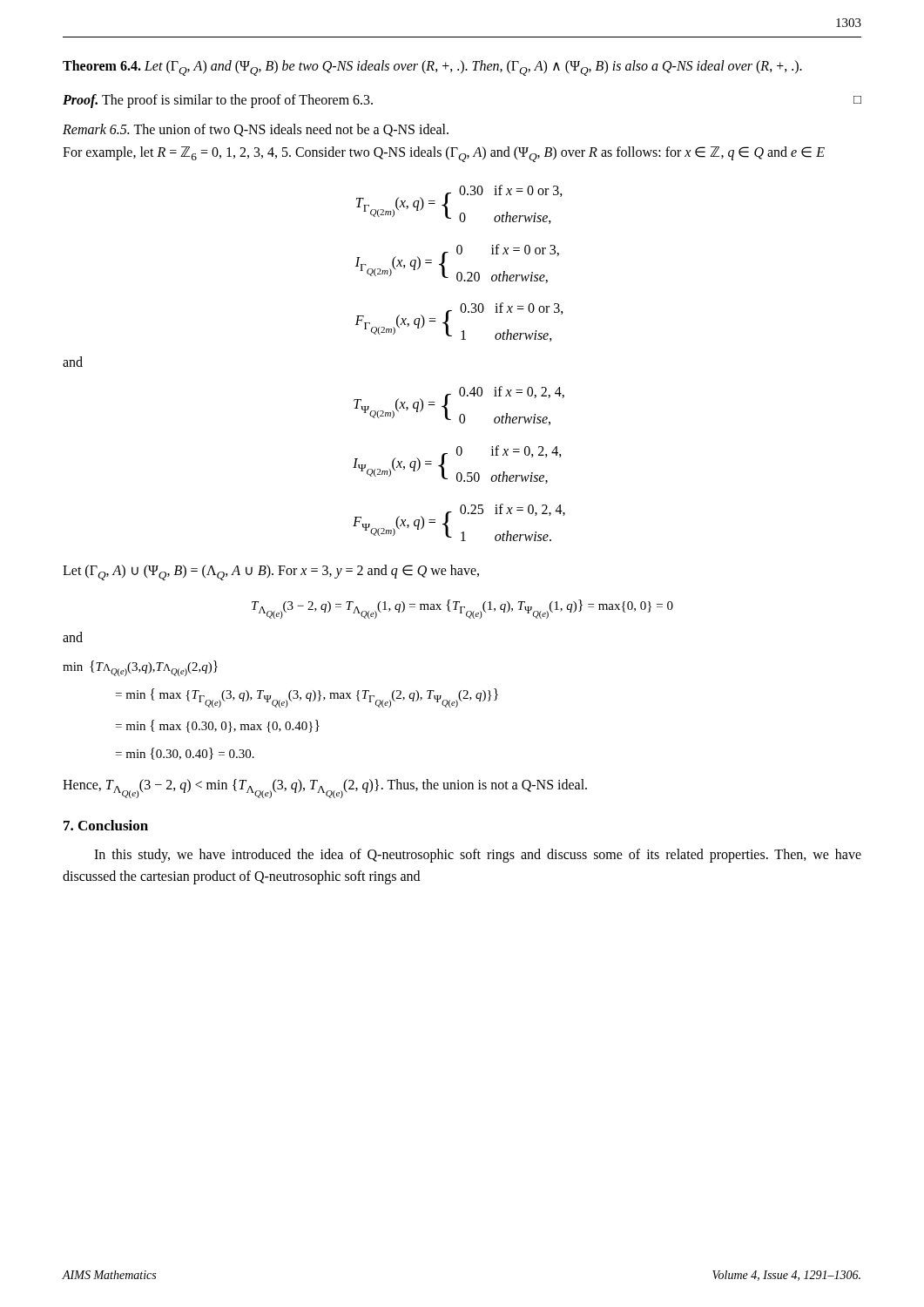Click on the region starting "In this study, we have introduced"
Image resolution: width=924 pixels, height=1307 pixels.
point(462,865)
